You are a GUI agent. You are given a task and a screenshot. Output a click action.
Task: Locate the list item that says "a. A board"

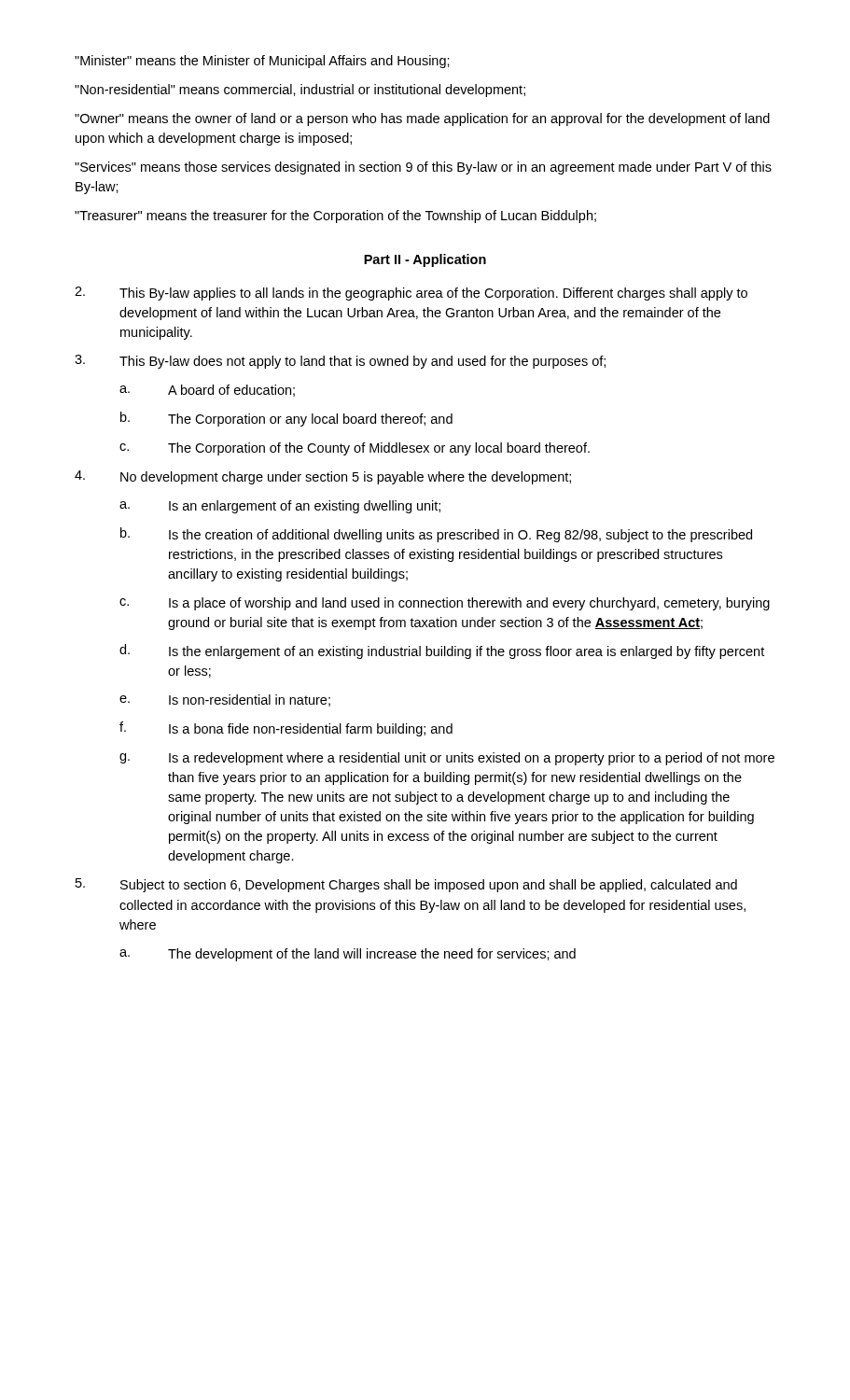(207, 391)
